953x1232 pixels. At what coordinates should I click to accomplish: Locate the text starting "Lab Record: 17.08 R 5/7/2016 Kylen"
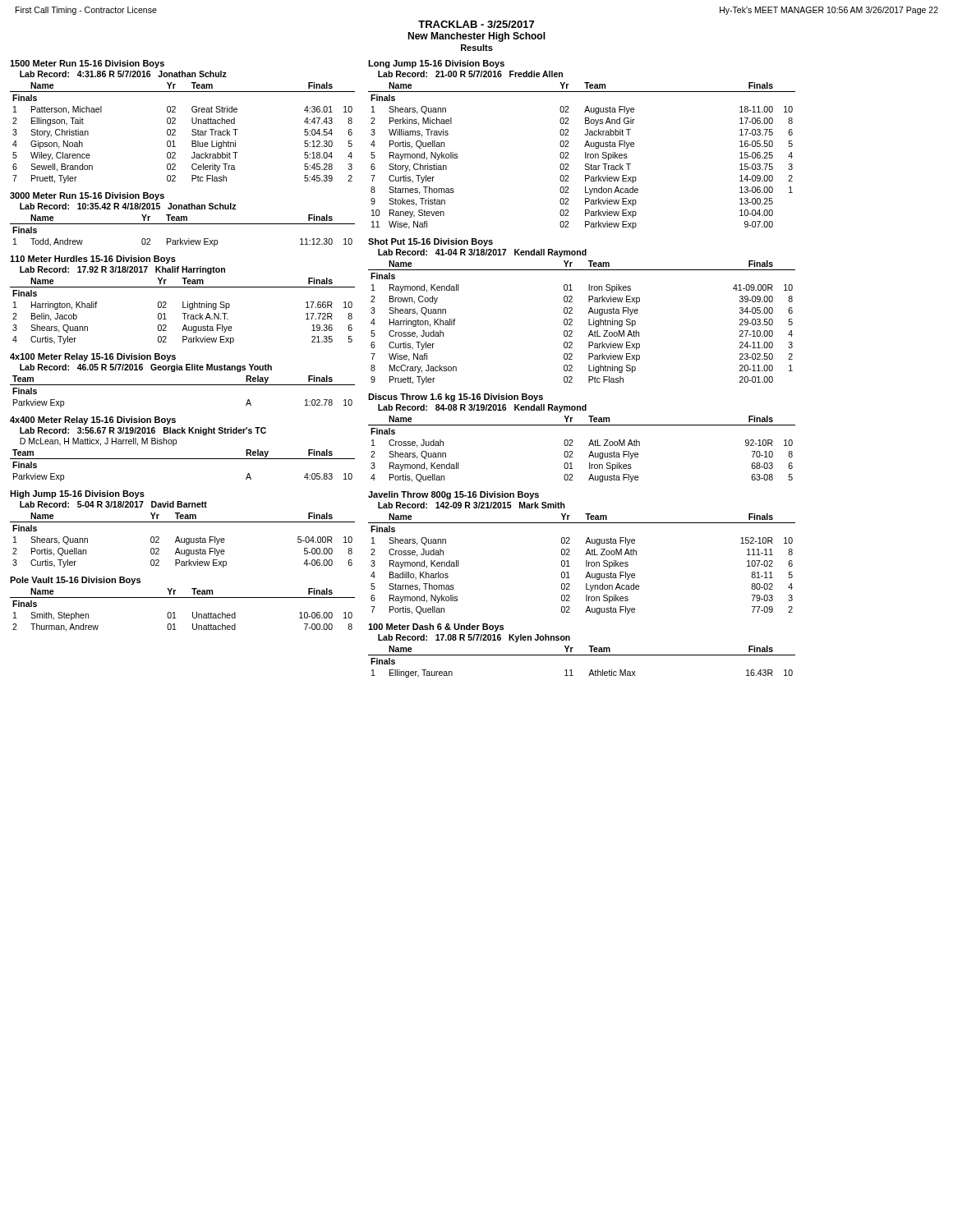pyautogui.click(x=469, y=637)
